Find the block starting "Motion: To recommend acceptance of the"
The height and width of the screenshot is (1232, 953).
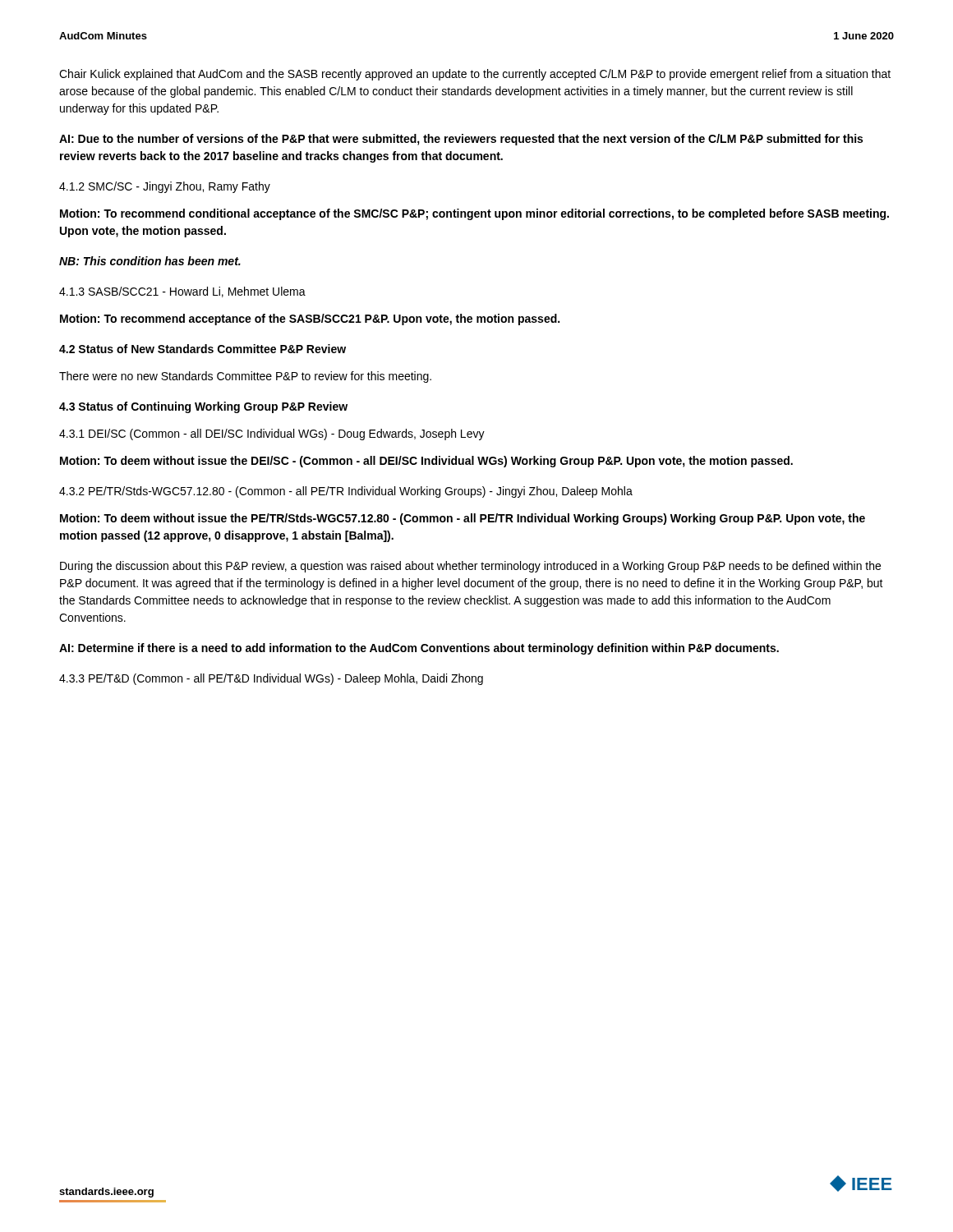coord(310,319)
